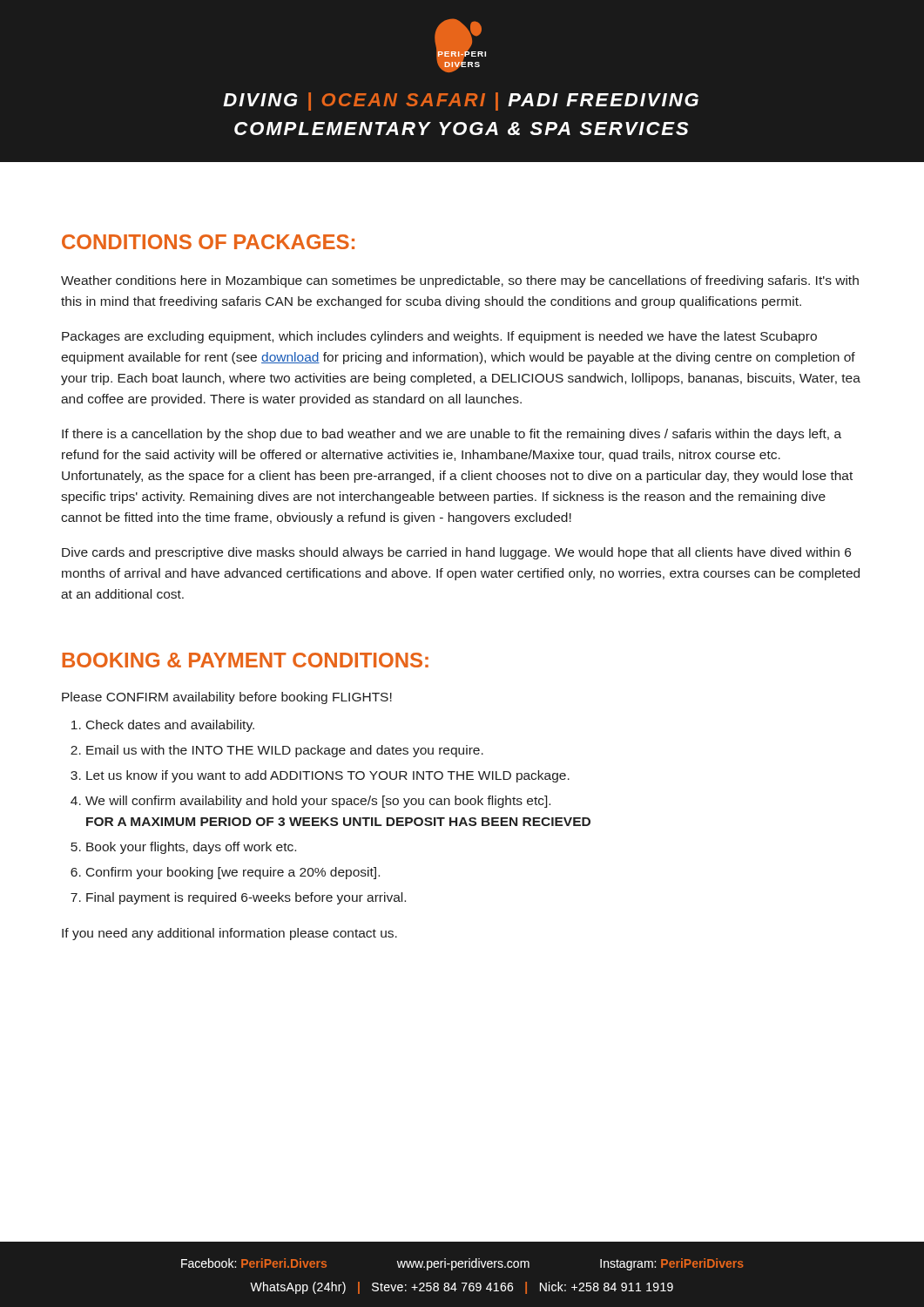Click on the text starting "CONDITIONS OF PACKAGES:"
Screen dimensions: 1307x924
[209, 242]
